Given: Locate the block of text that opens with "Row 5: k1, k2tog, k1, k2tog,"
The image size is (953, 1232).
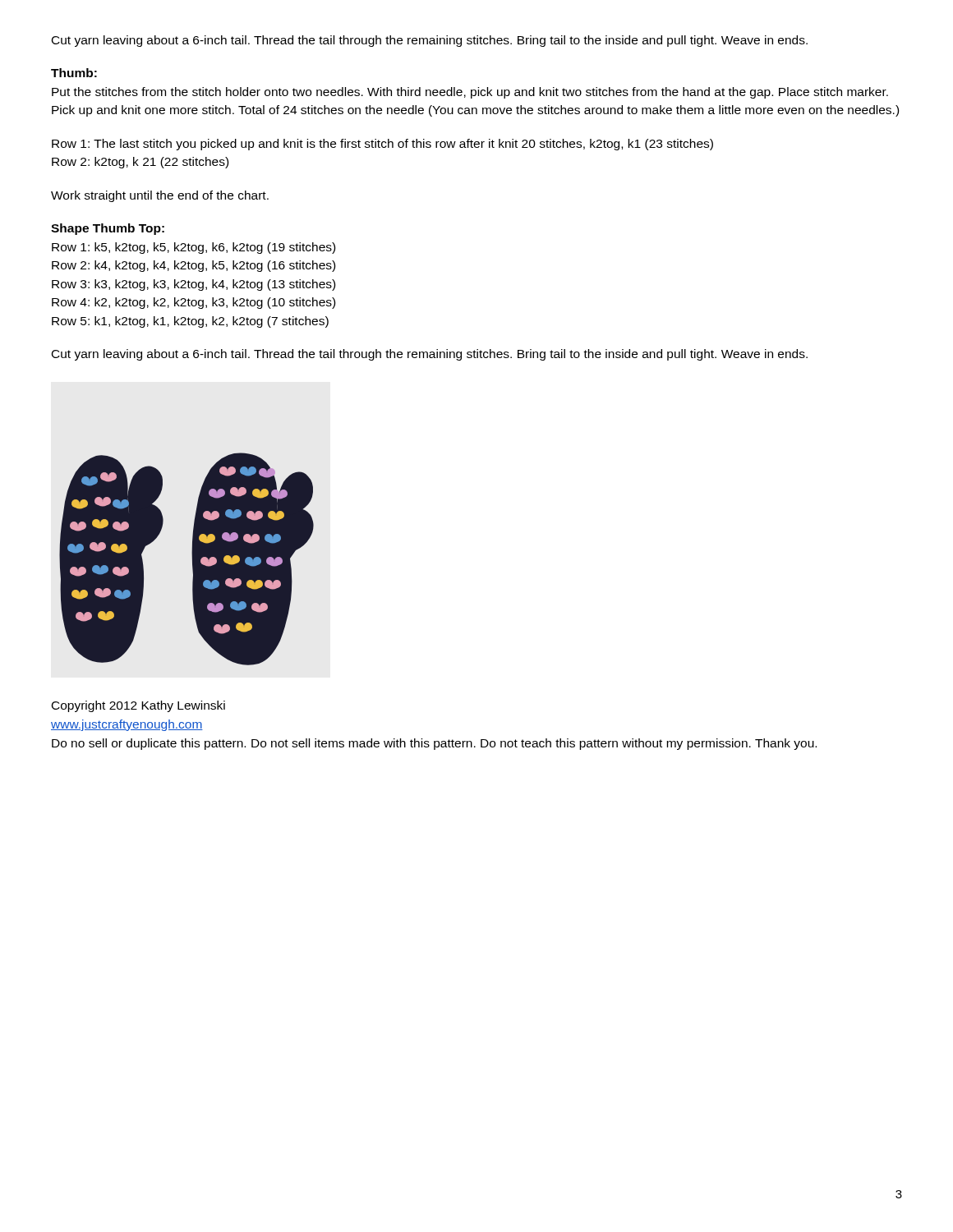Looking at the screenshot, I should (190, 320).
